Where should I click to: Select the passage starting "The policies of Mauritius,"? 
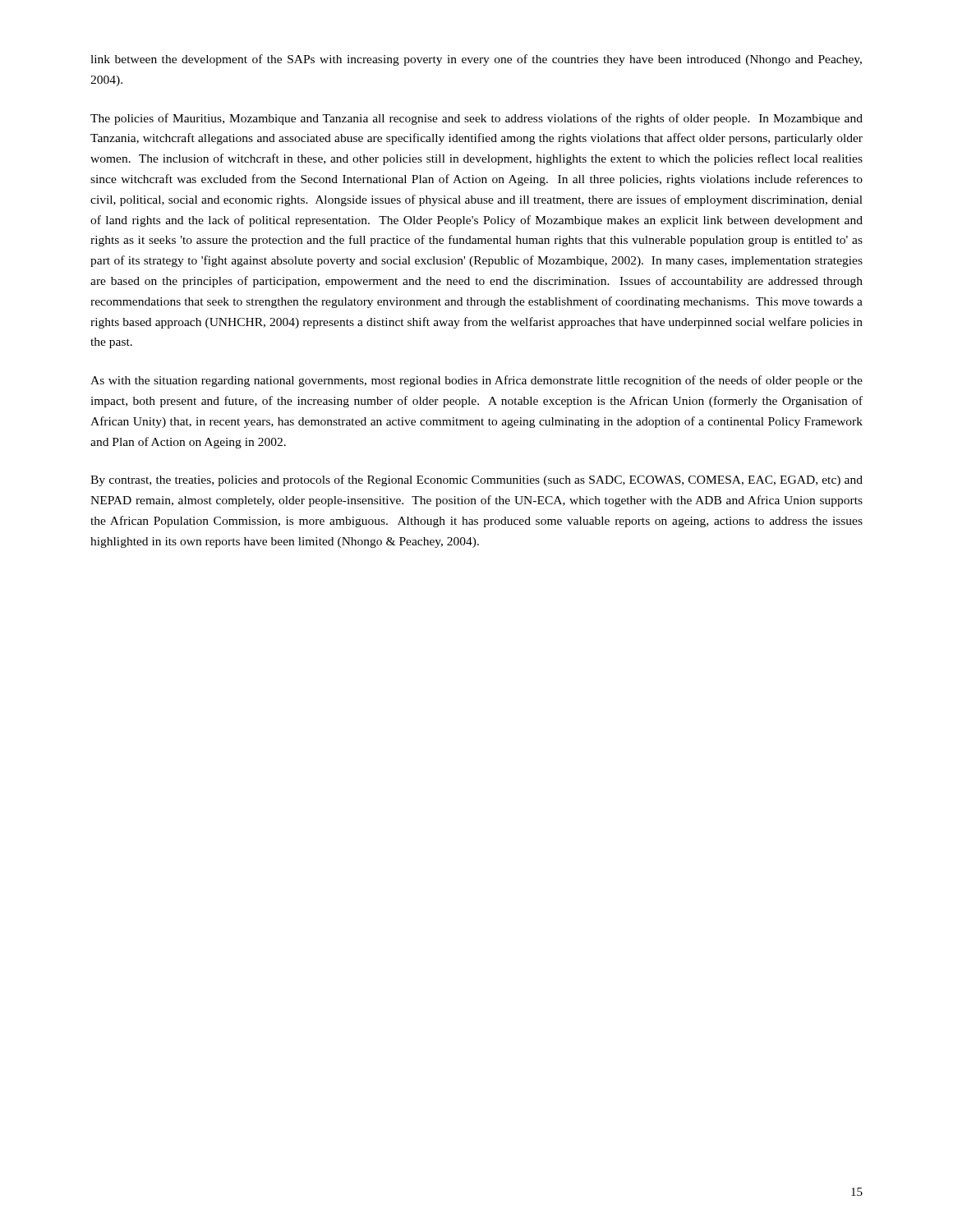click(x=476, y=230)
